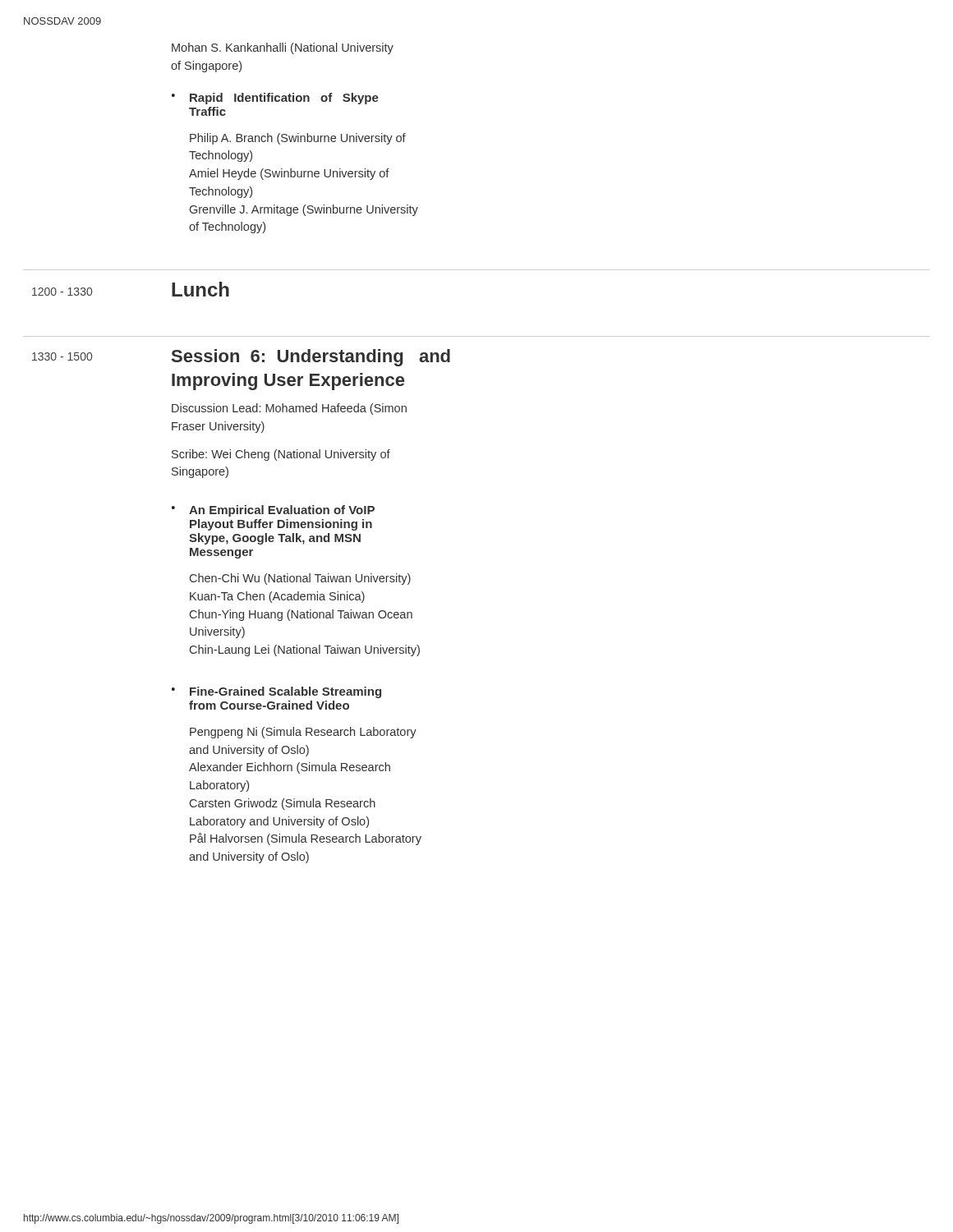Find the block on this page that starts "Pengpeng Ni (Simula Research Laboratoryand"
The image size is (953, 1232).
(x=305, y=794)
